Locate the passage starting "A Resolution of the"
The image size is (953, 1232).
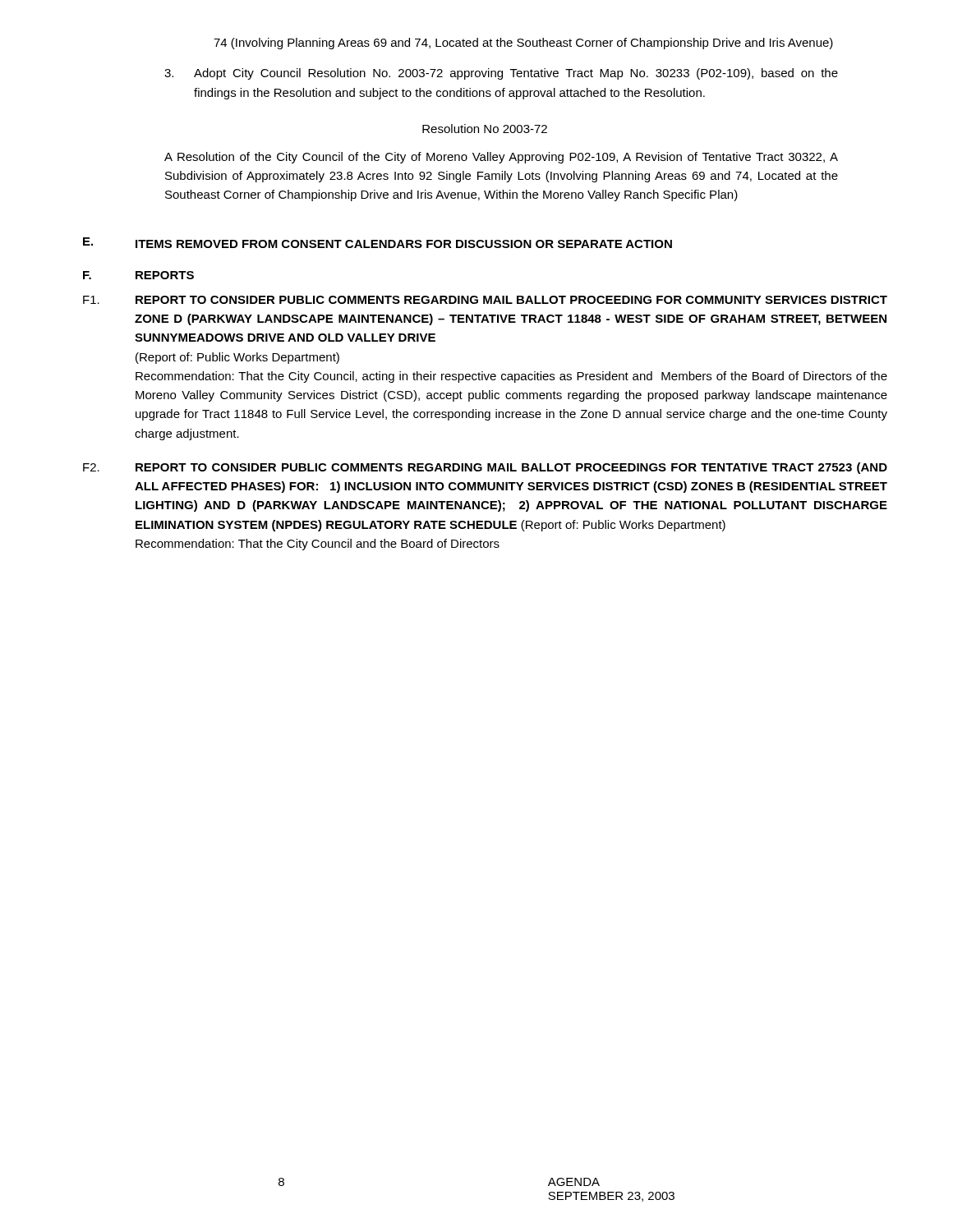(x=501, y=175)
